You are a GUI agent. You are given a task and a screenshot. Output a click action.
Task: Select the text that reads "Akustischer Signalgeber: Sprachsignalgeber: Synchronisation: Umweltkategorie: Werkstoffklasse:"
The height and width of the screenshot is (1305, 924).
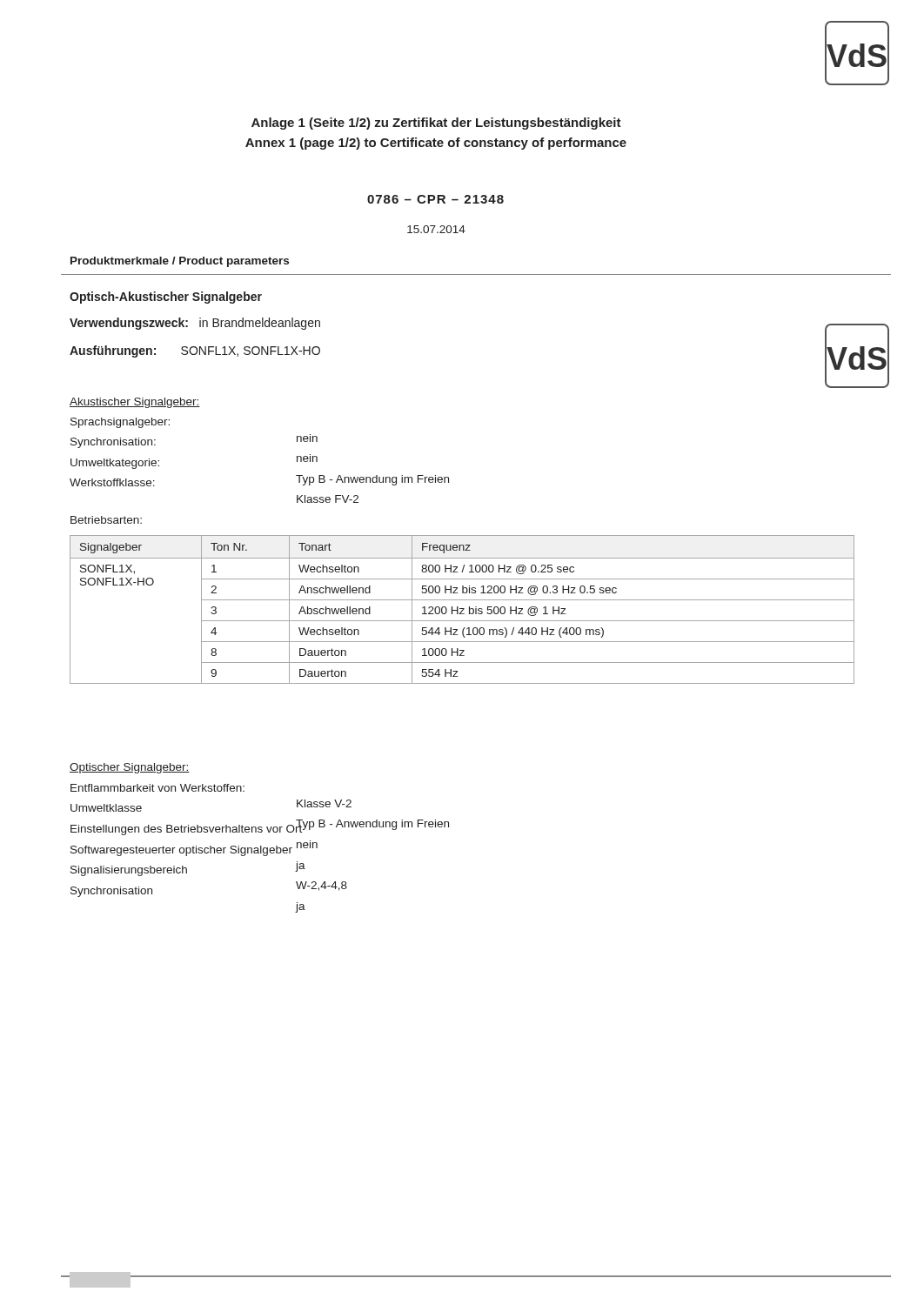[x=135, y=442]
